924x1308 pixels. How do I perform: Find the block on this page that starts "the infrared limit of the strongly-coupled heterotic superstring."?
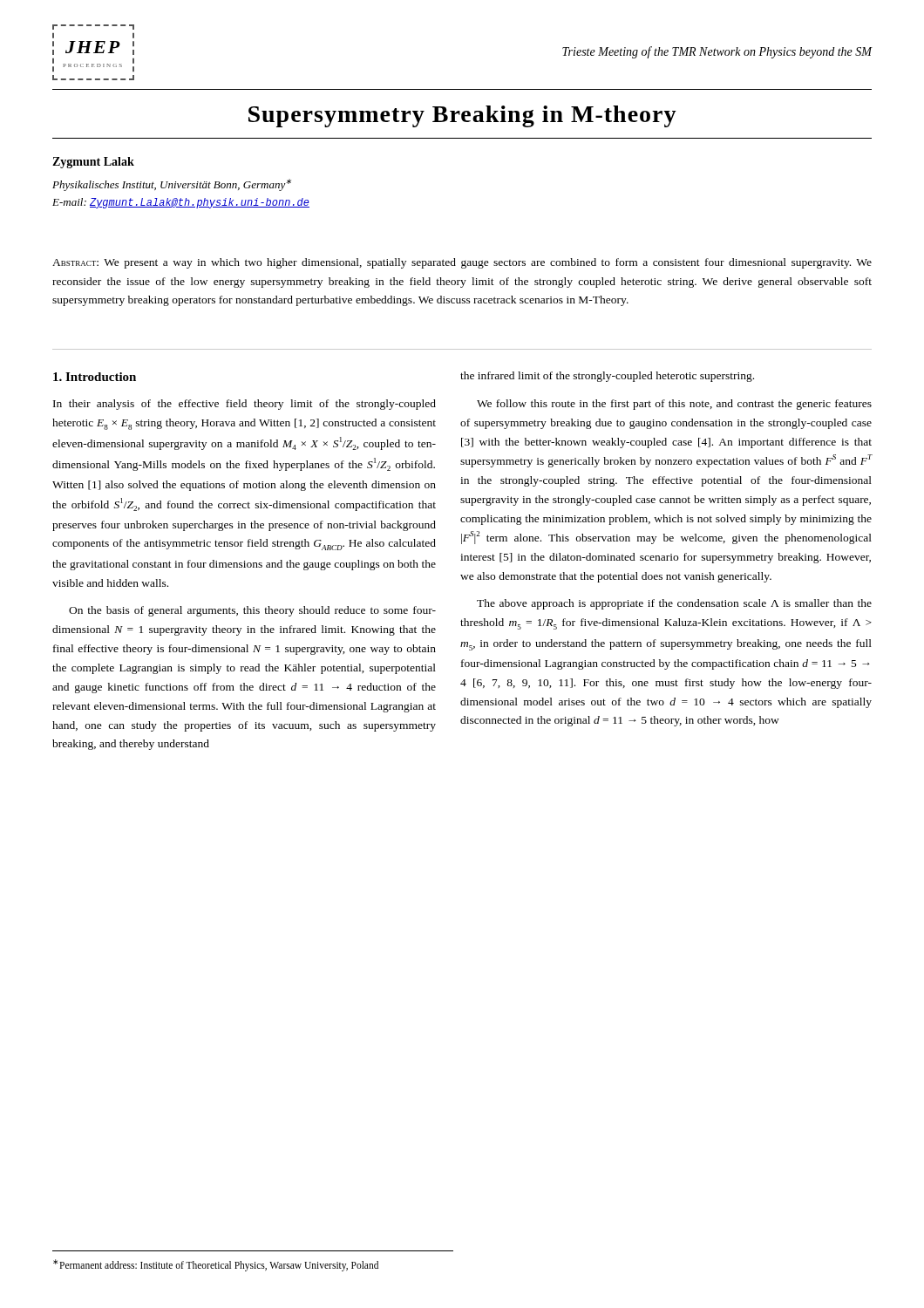tap(666, 548)
